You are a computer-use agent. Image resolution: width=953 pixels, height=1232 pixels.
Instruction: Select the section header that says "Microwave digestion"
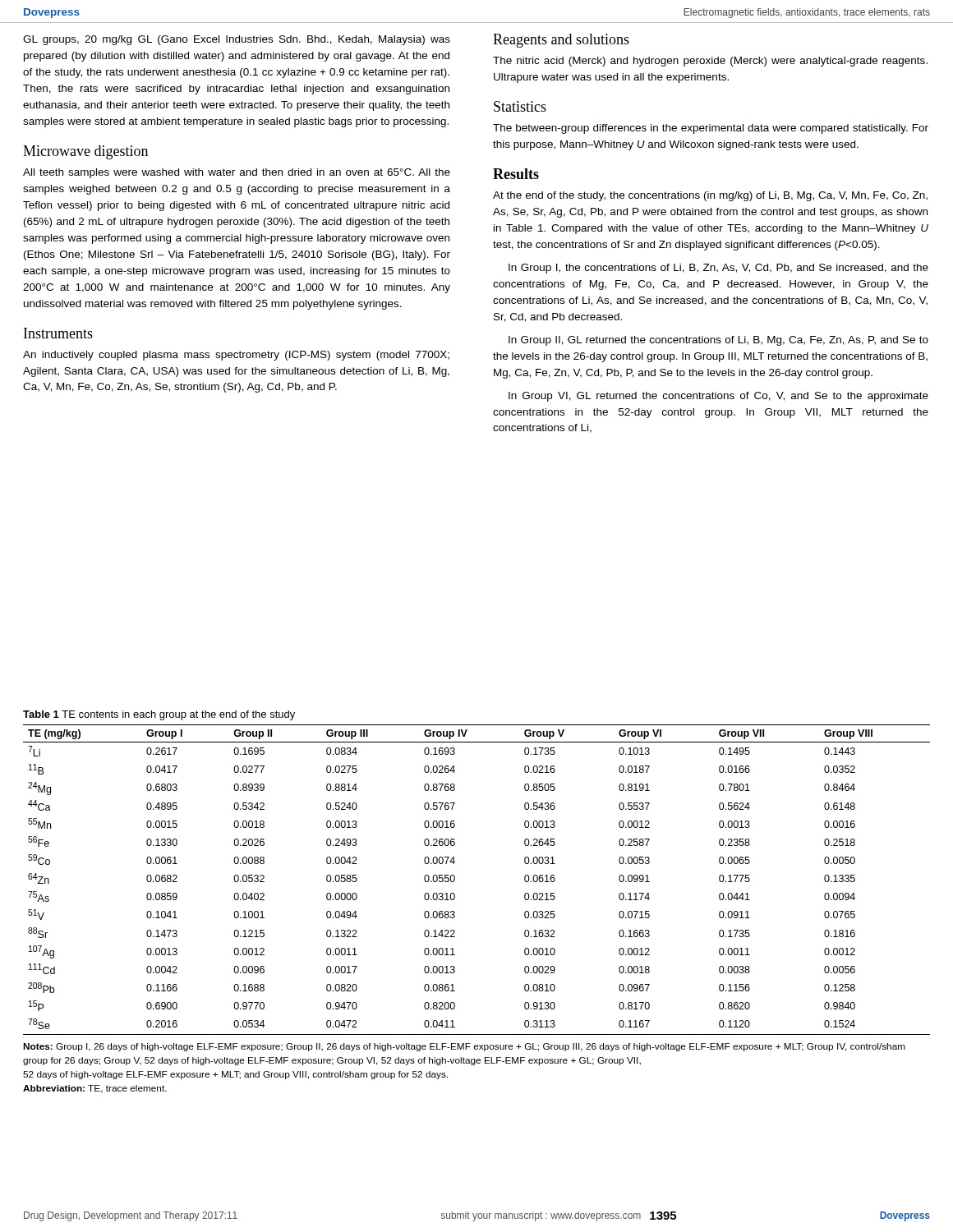click(x=86, y=151)
